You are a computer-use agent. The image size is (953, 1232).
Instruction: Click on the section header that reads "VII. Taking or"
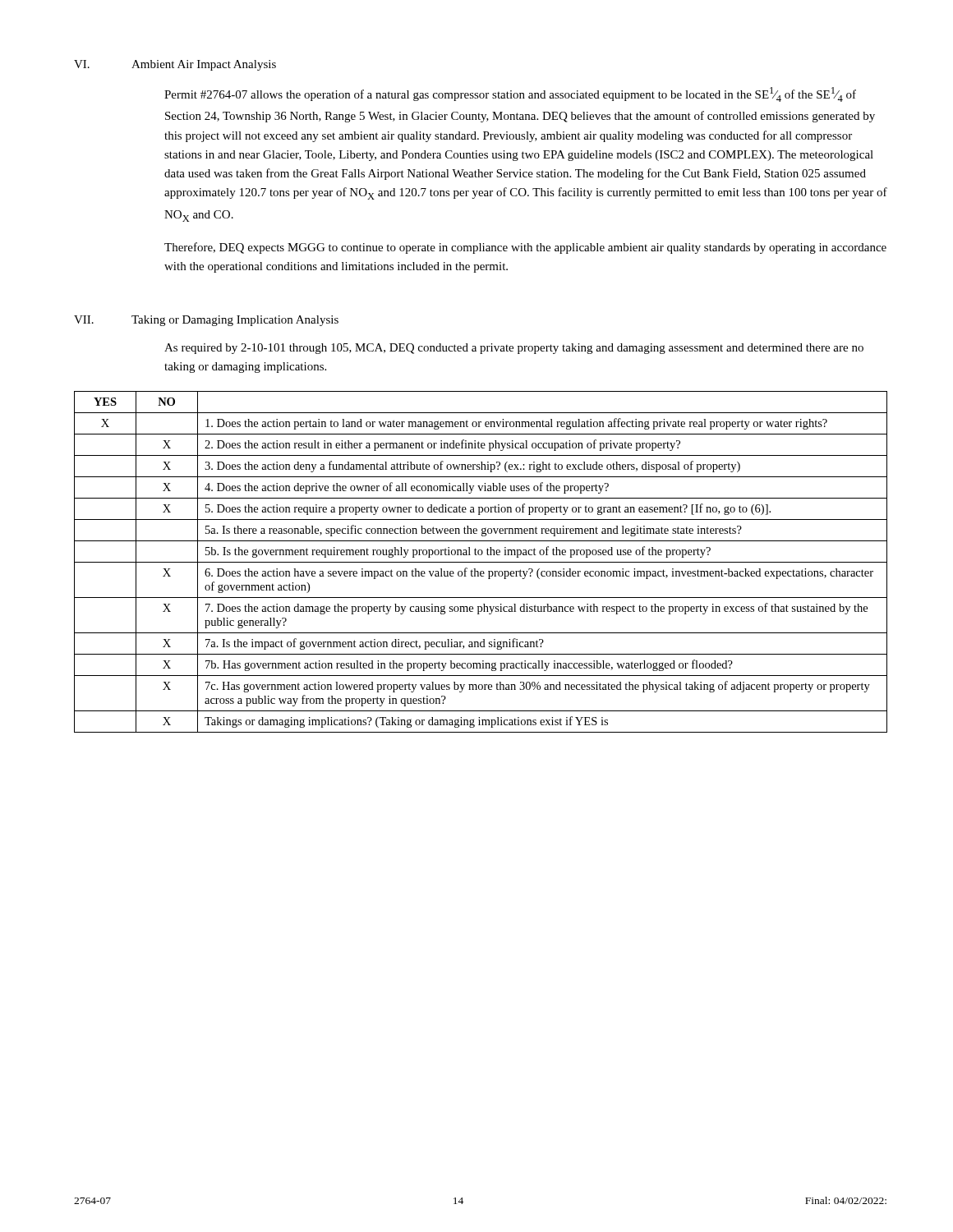pos(206,321)
